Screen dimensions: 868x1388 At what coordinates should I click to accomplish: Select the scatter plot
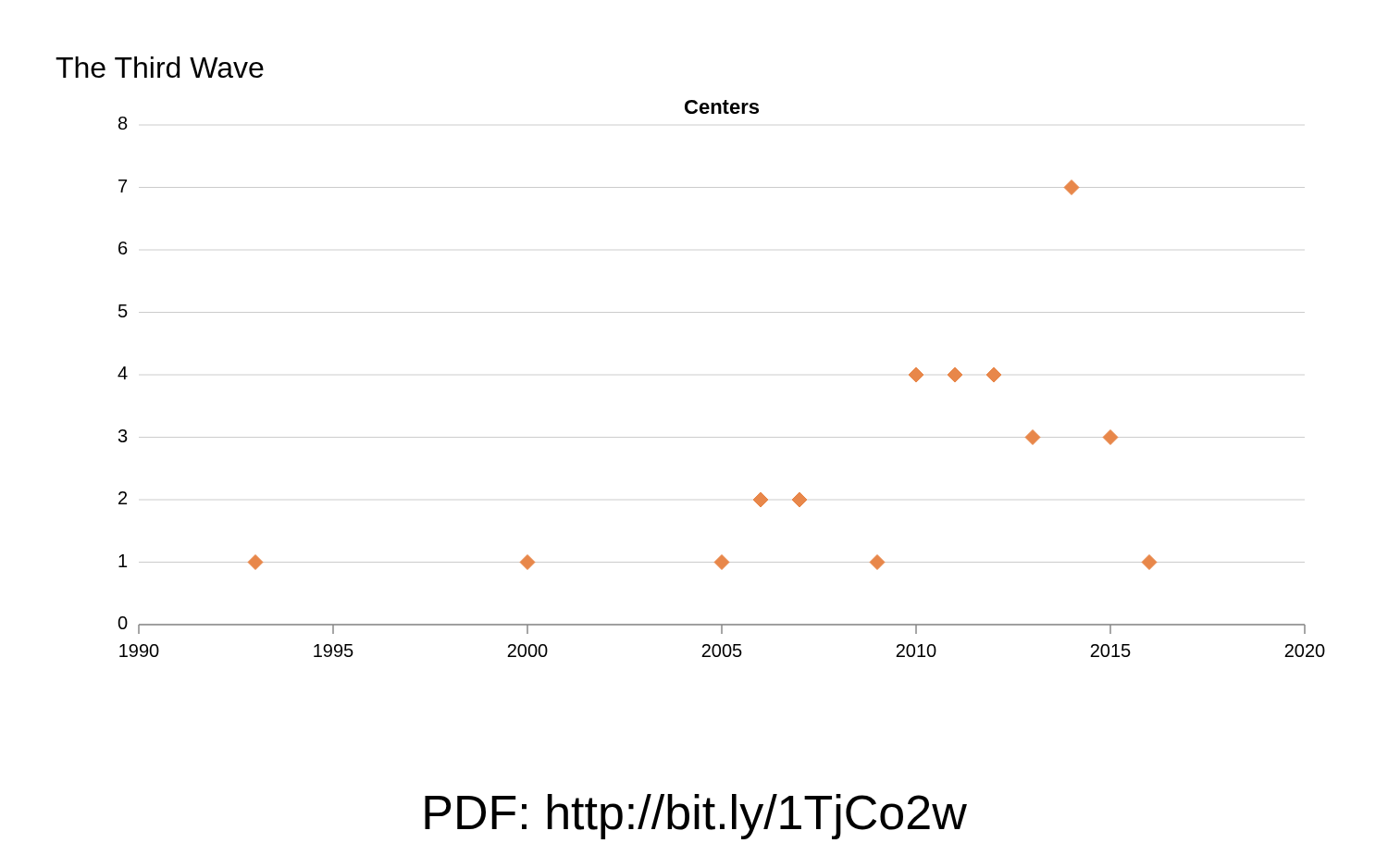[x=694, y=403]
